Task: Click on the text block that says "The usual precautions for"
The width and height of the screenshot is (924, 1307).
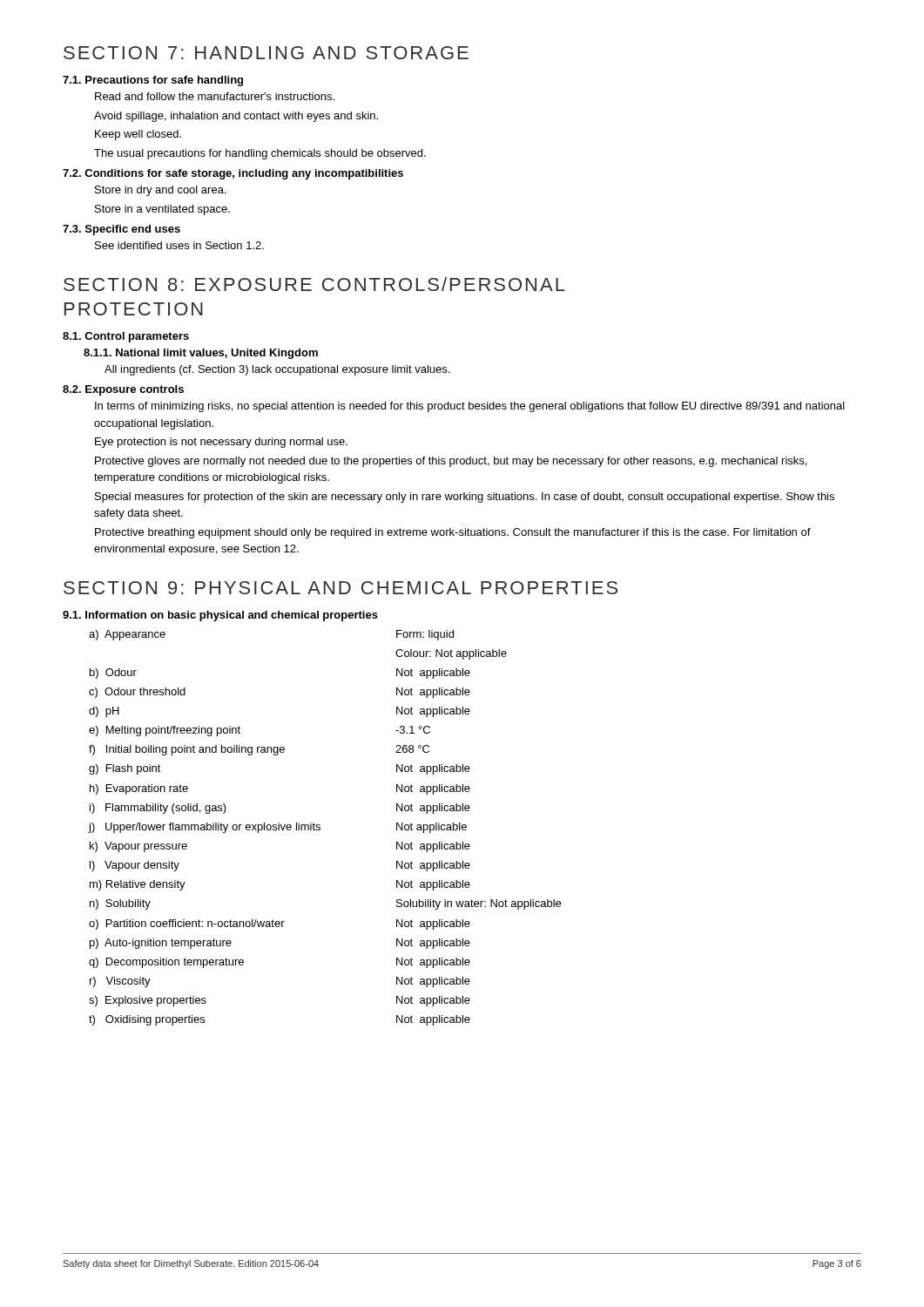Action: tap(260, 154)
